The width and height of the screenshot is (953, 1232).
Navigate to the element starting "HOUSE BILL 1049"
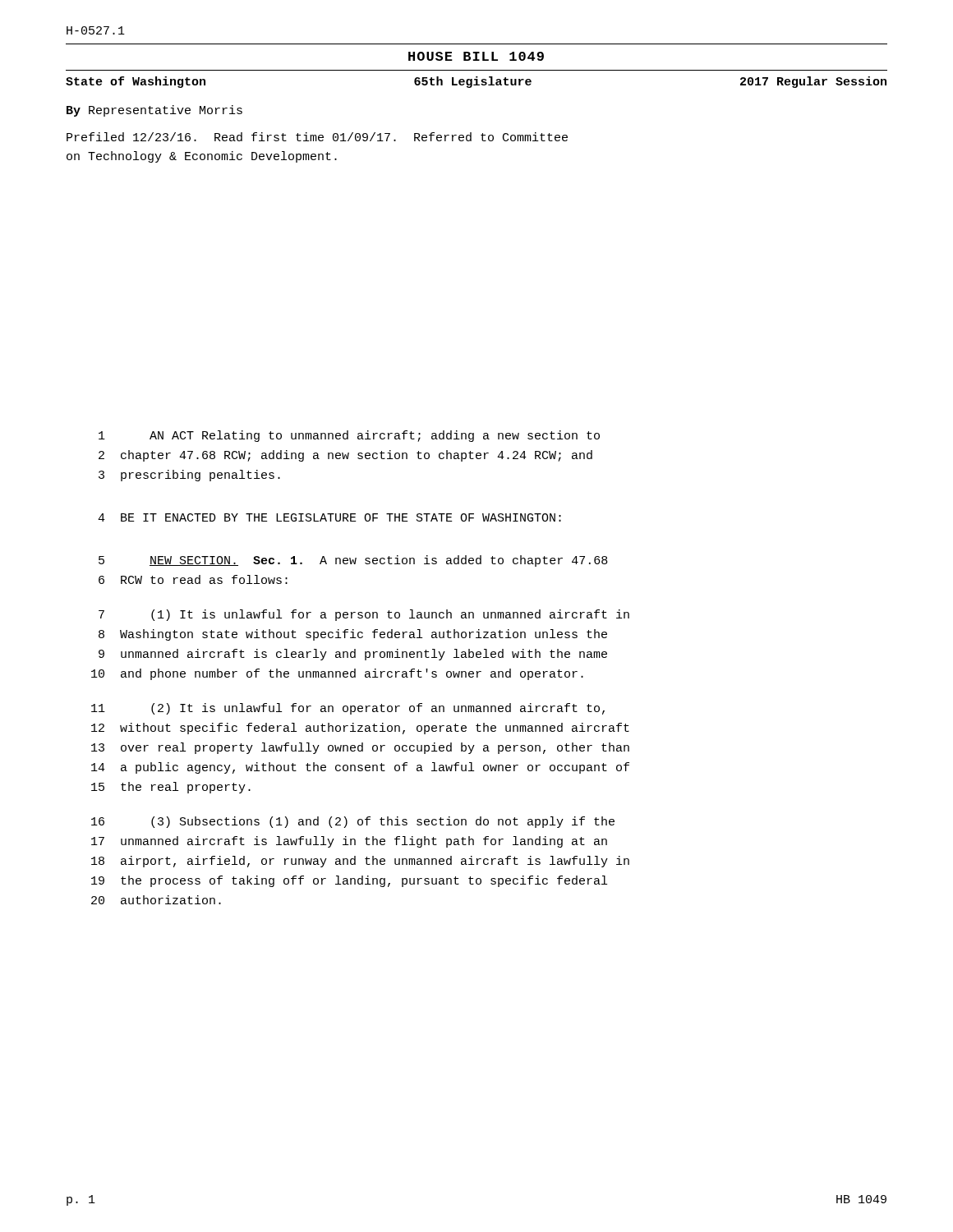pyautogui.click(x=476, y=57)
